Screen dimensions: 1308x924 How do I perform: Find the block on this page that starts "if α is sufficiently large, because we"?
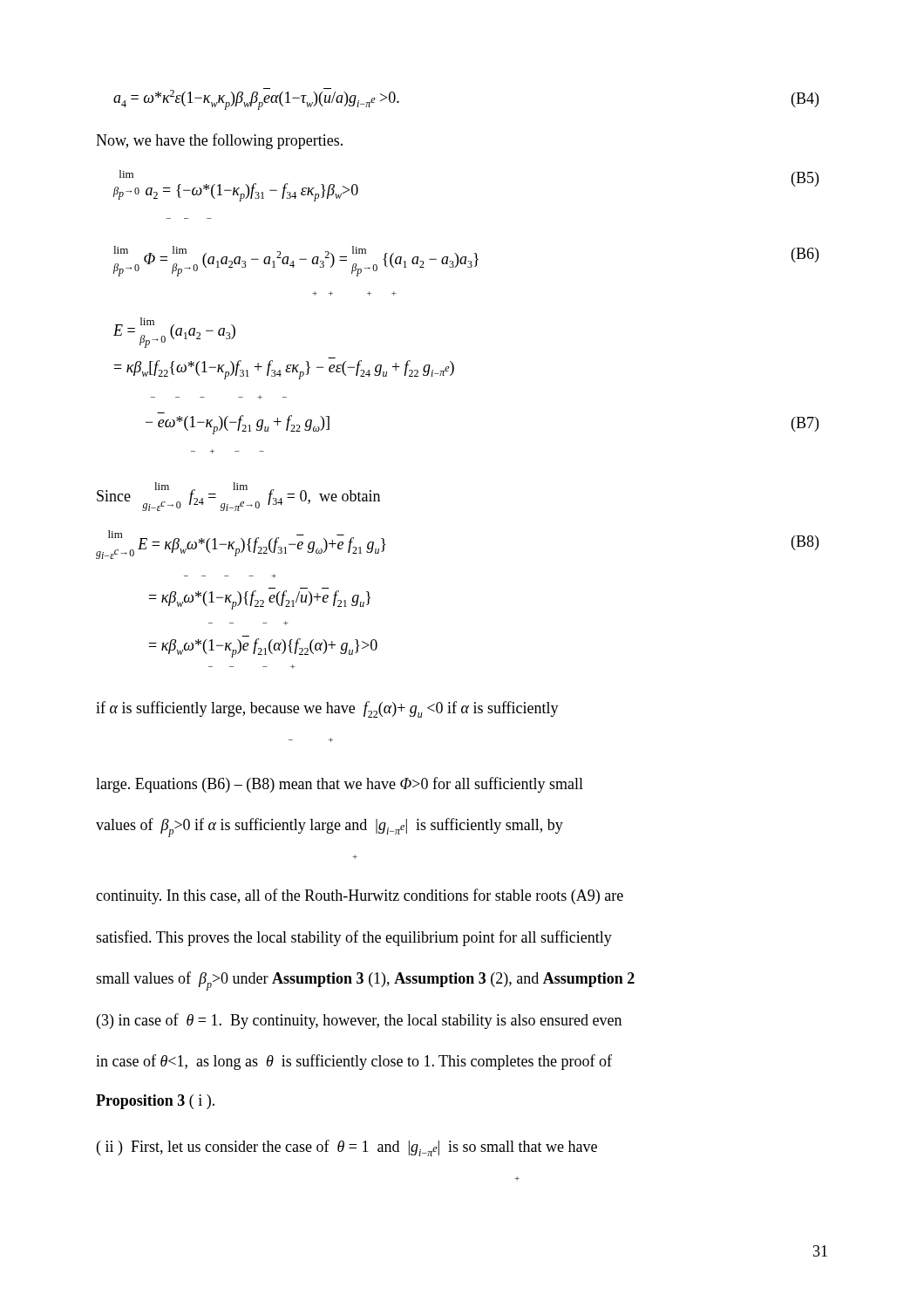click(x=327, y=722)
